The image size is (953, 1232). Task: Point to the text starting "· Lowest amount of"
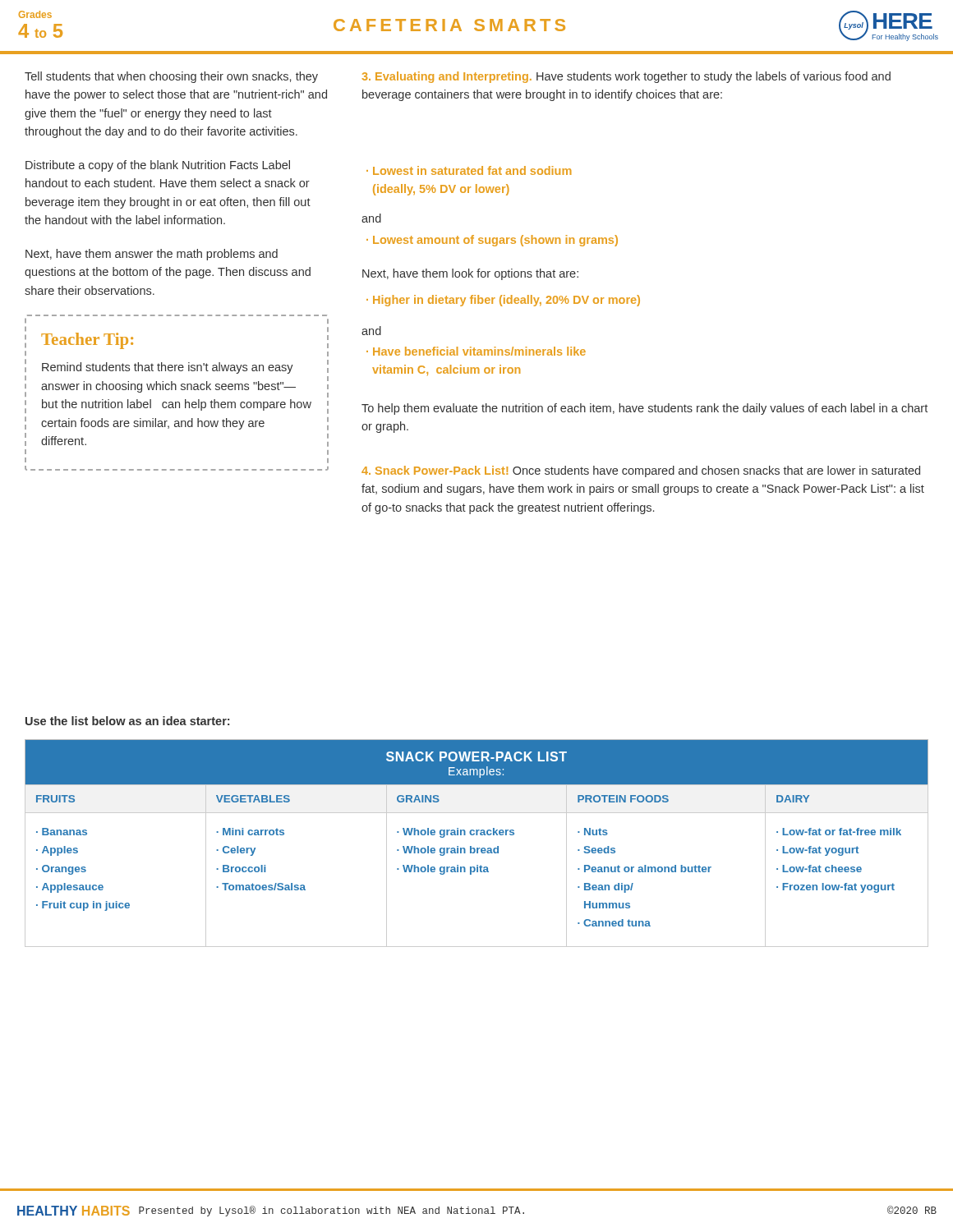(x=492, y=240)
